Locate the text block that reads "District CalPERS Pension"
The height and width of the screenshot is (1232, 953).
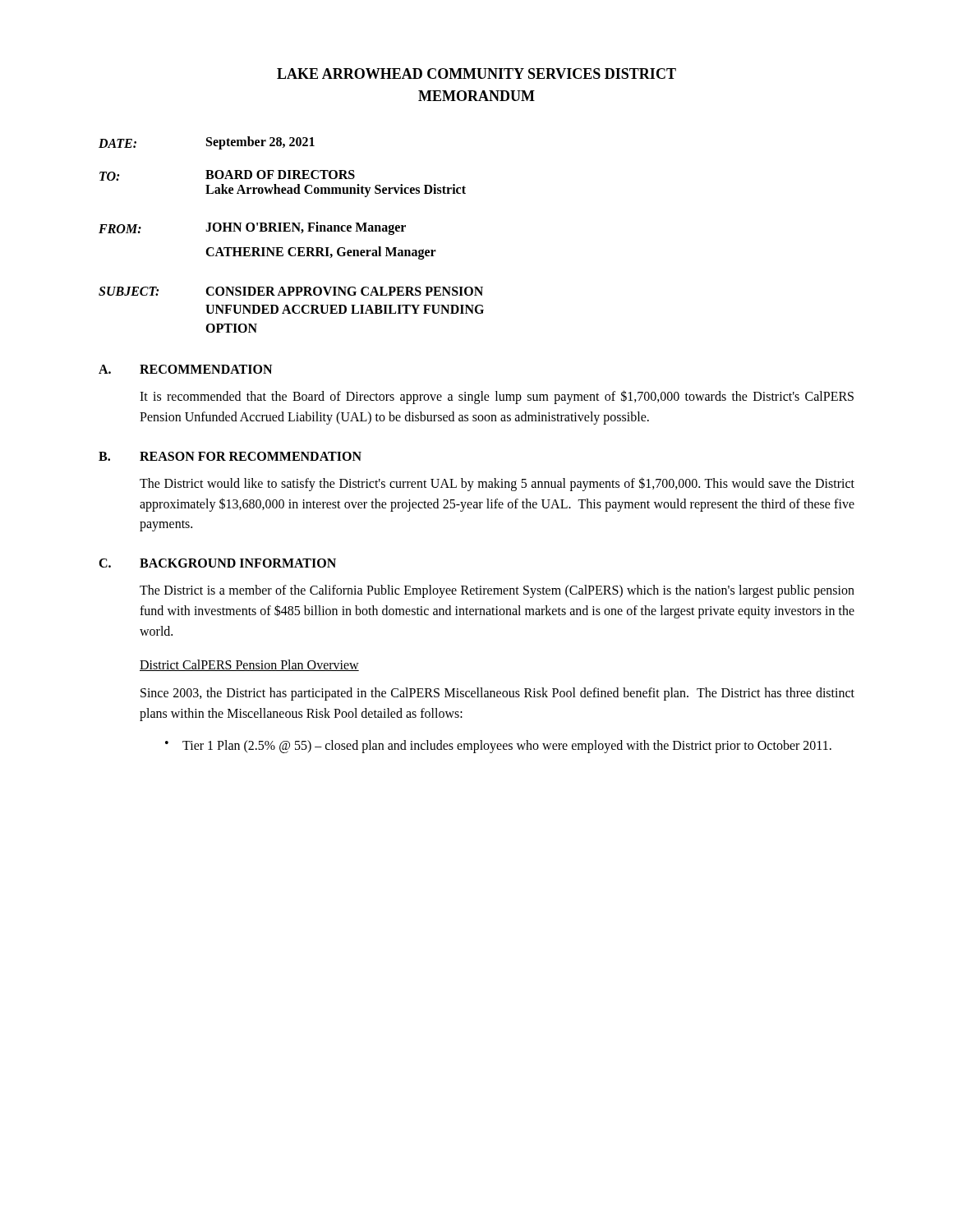tap(249, 664)
